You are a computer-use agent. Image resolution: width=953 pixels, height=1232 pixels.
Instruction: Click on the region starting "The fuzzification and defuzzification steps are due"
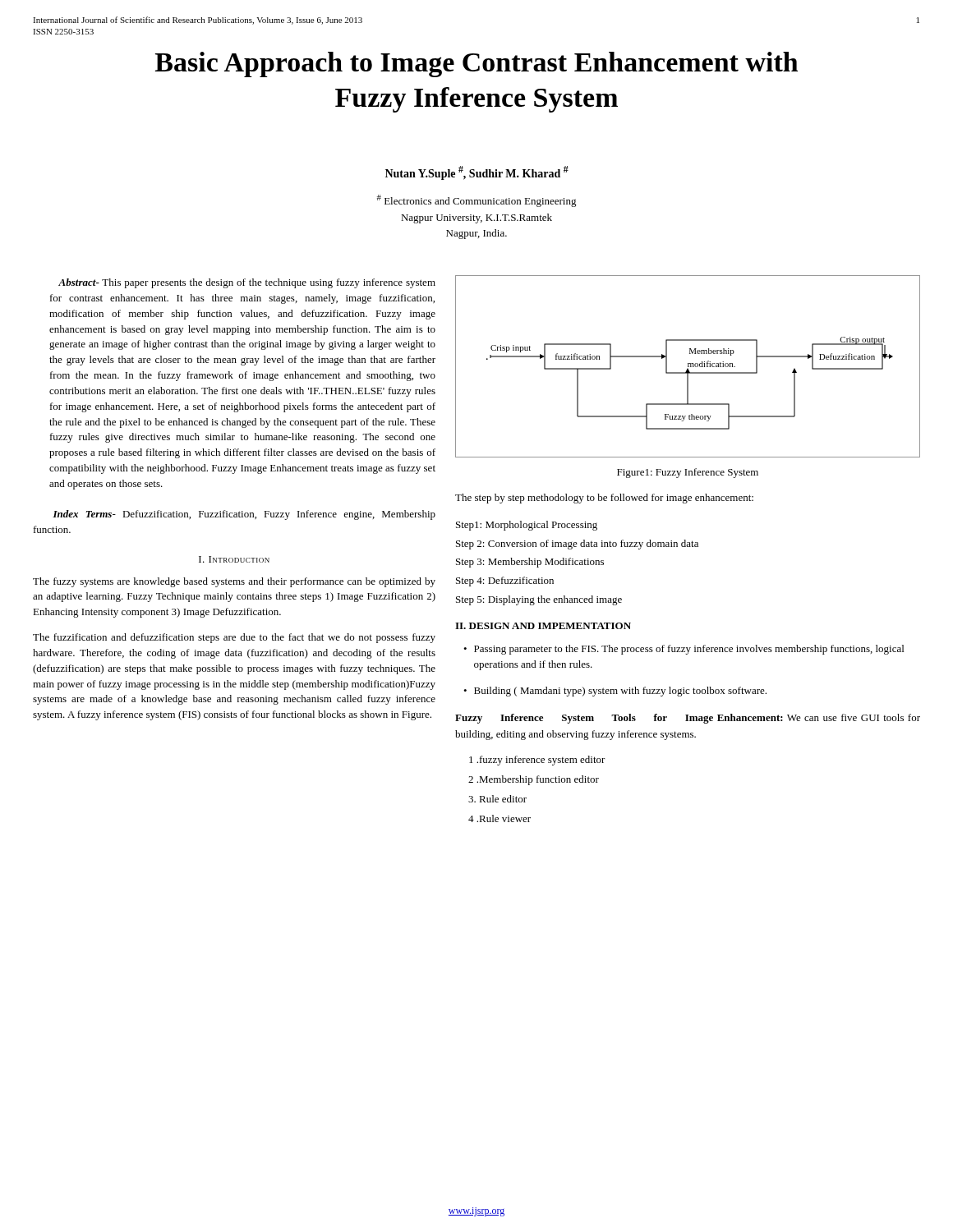click(x=234, y=676)
